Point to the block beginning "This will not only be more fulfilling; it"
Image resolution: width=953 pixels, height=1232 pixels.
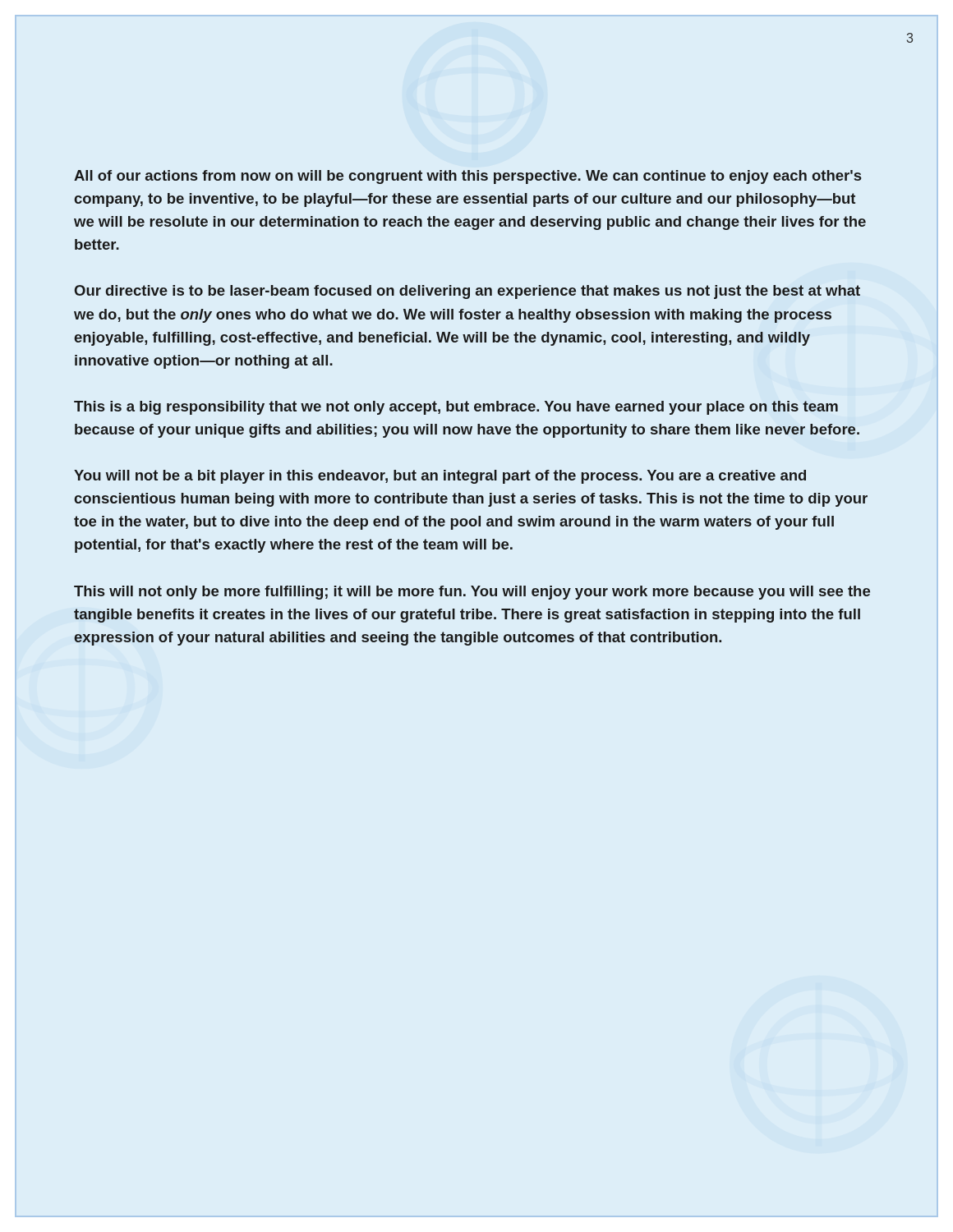pyautogui.click(x=472, y=614)
